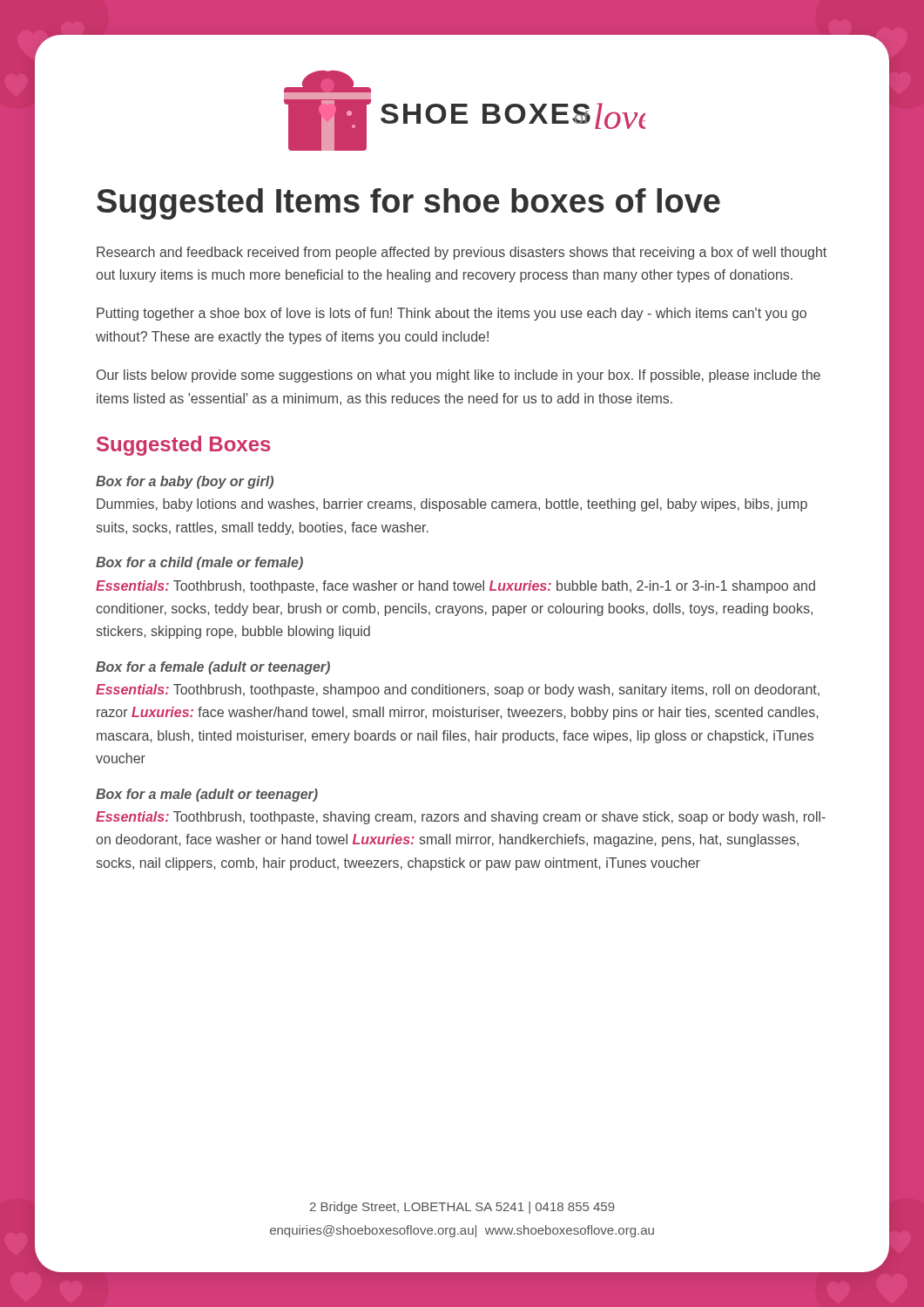The height and width of the screenshot is (1307, 924).
Task: Find the text block containing "Box for a male (adult or teenager)"
Action: (x=461, y=828)
